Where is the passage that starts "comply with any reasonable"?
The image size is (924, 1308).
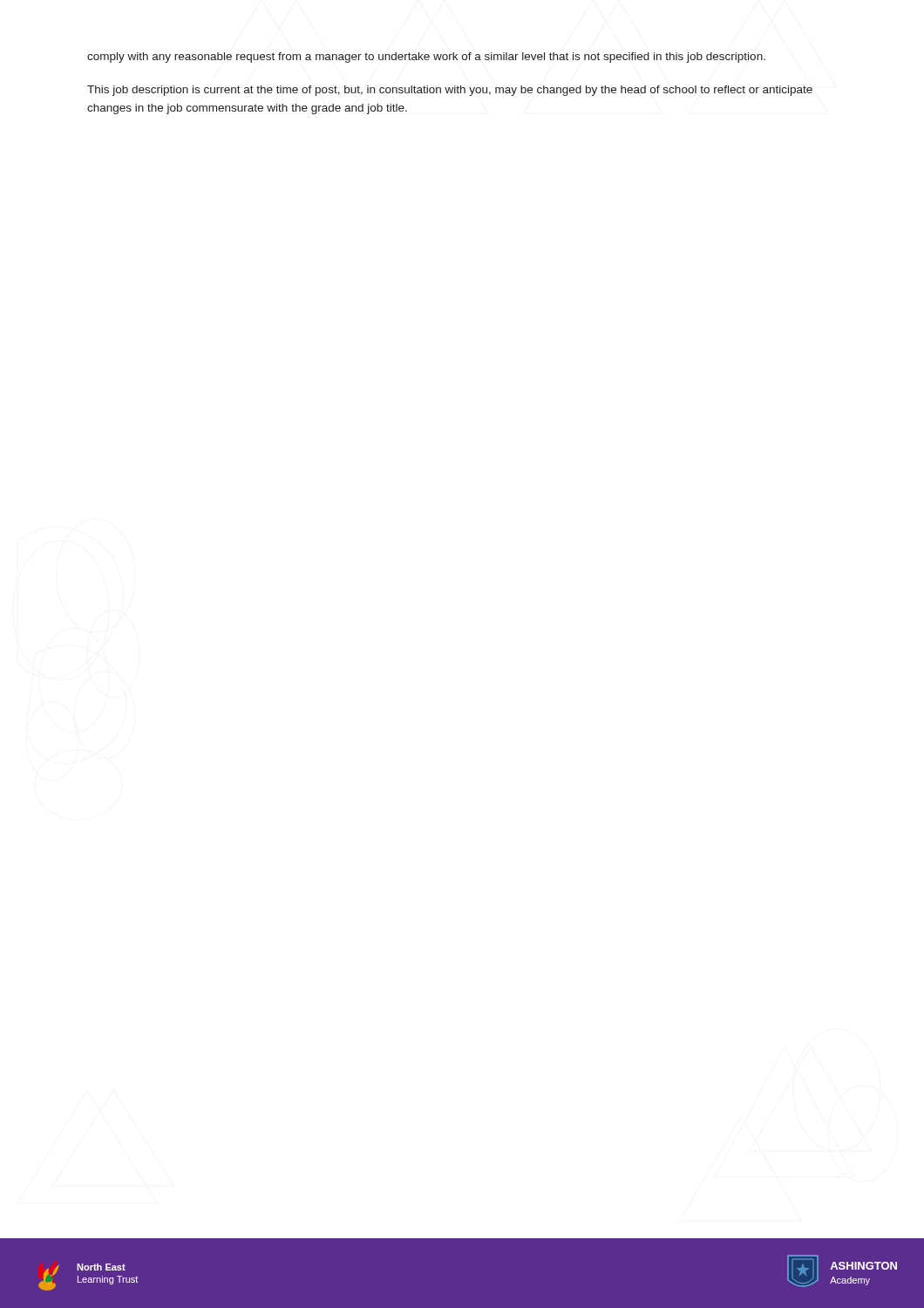tap(427, 56)
